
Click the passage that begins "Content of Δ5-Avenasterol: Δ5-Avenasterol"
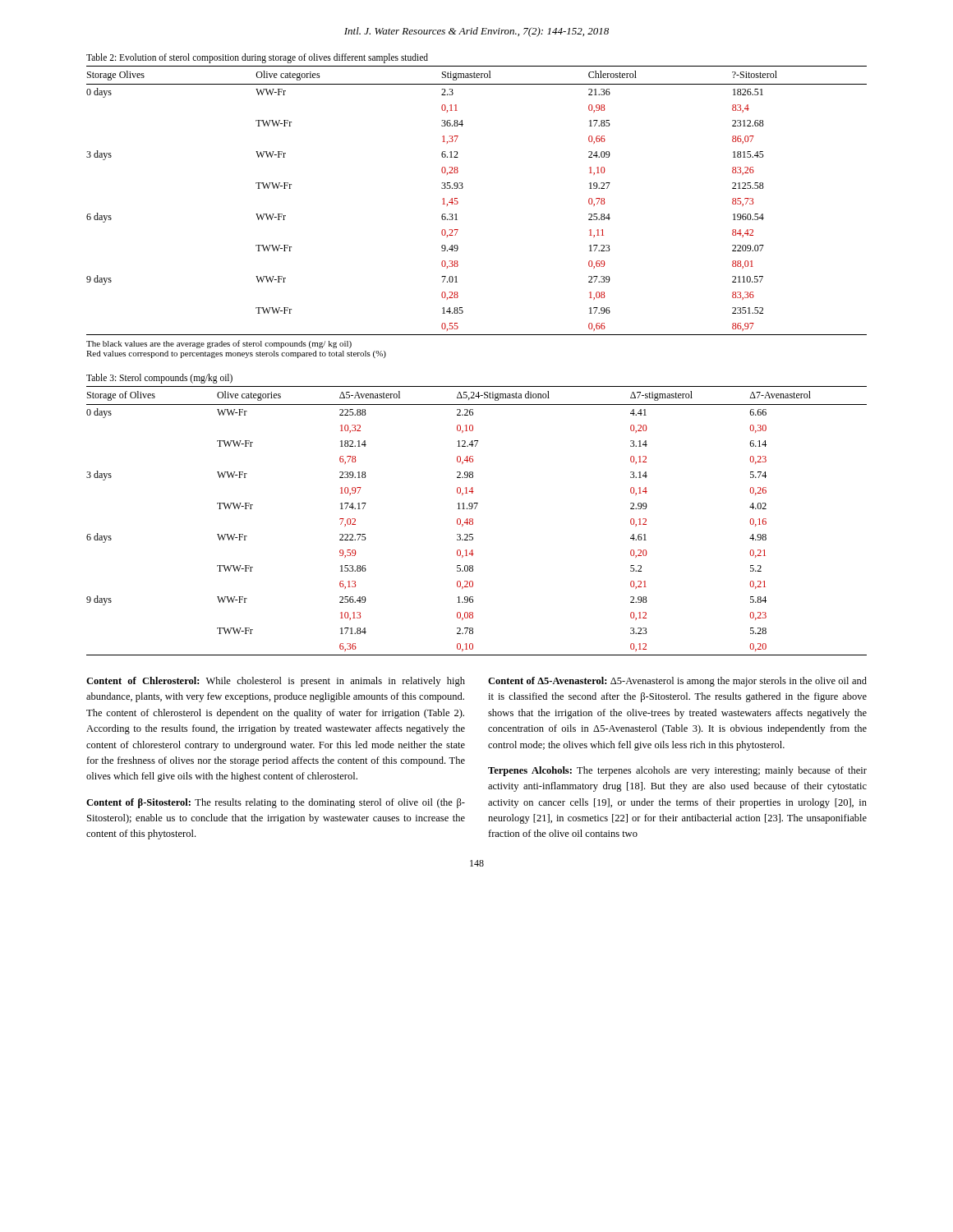677,713
